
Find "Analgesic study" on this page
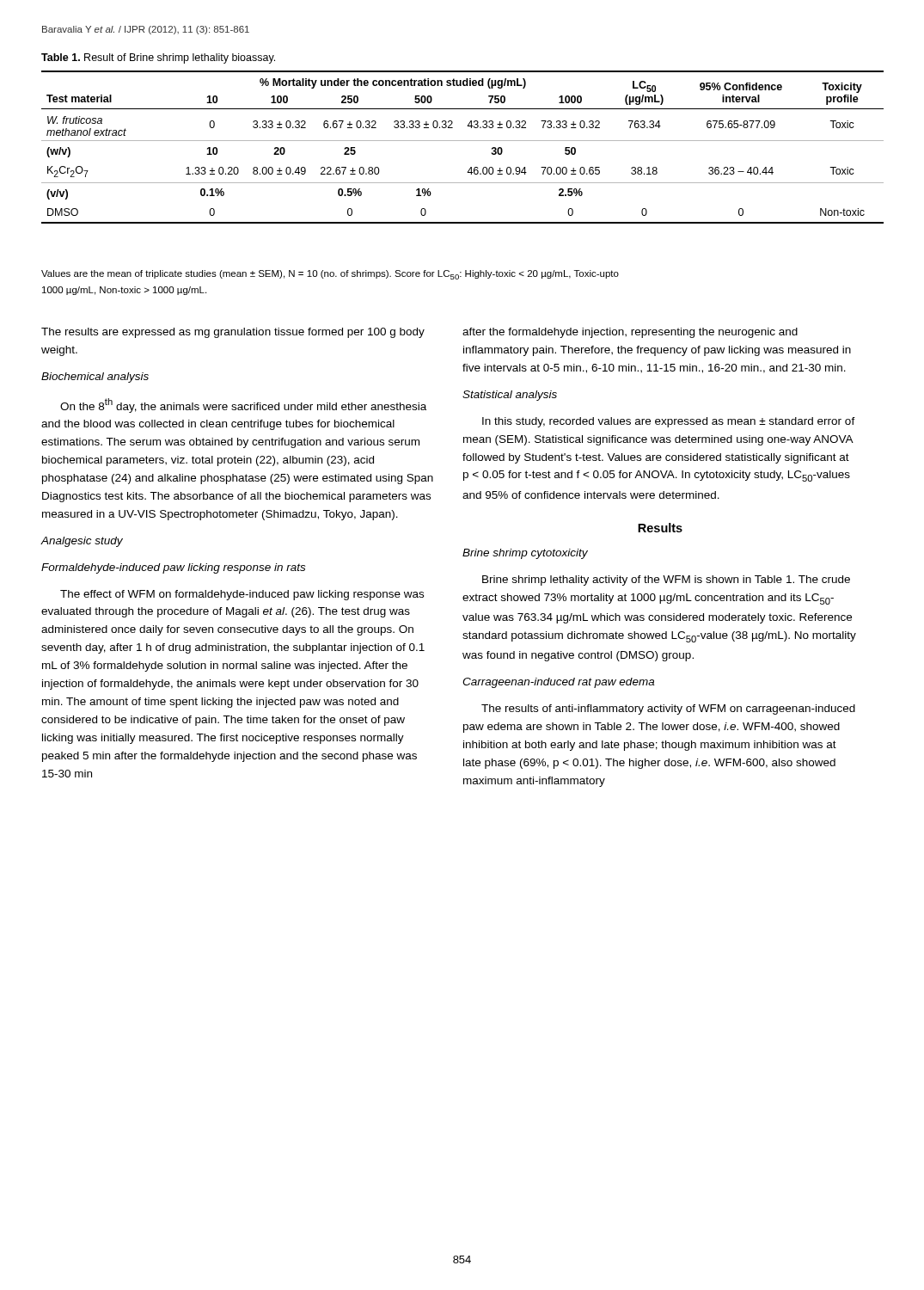pyautogui.click(x=82, y=542)
